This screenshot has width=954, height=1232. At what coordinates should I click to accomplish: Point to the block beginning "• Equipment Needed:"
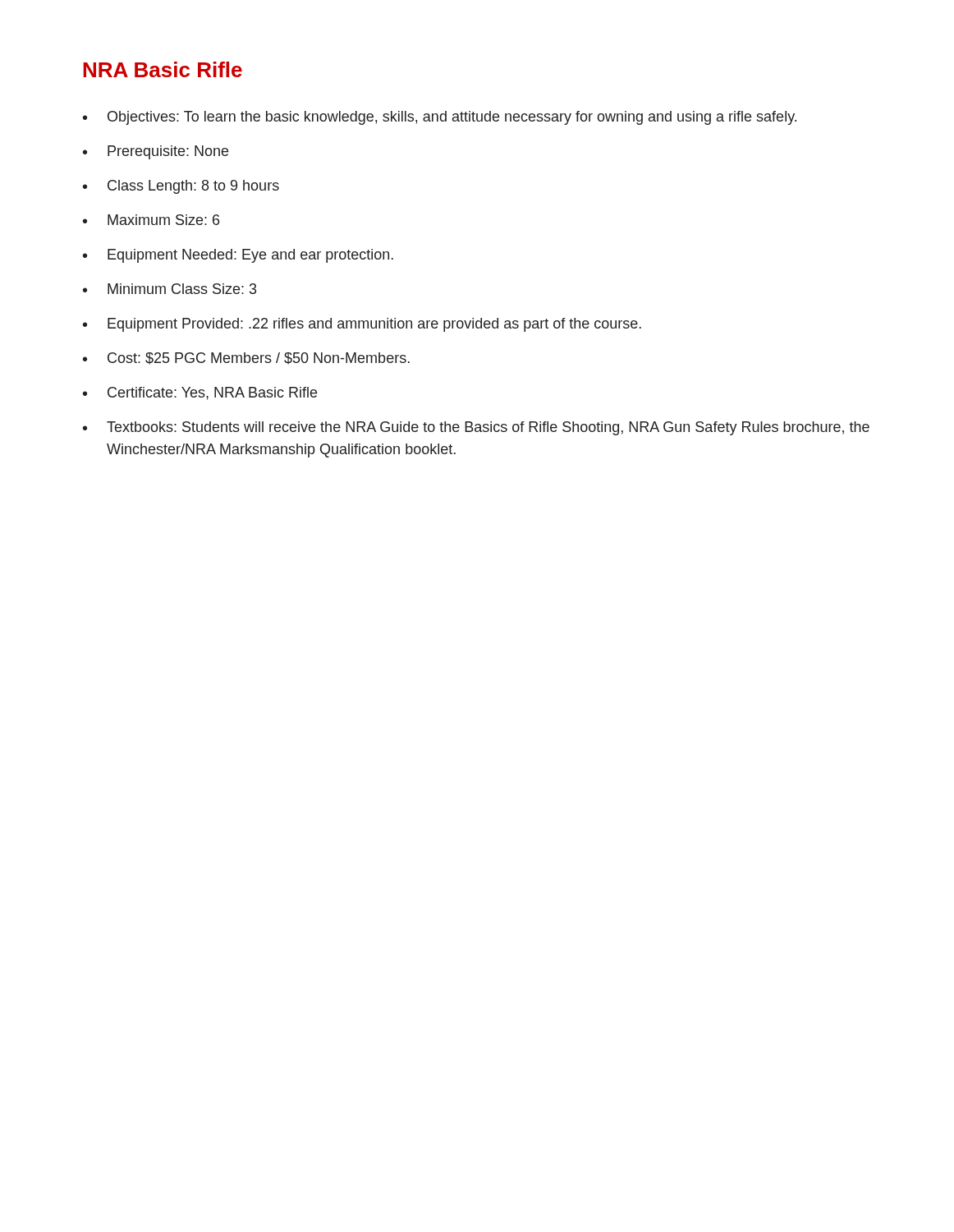[x=238, y=256]
